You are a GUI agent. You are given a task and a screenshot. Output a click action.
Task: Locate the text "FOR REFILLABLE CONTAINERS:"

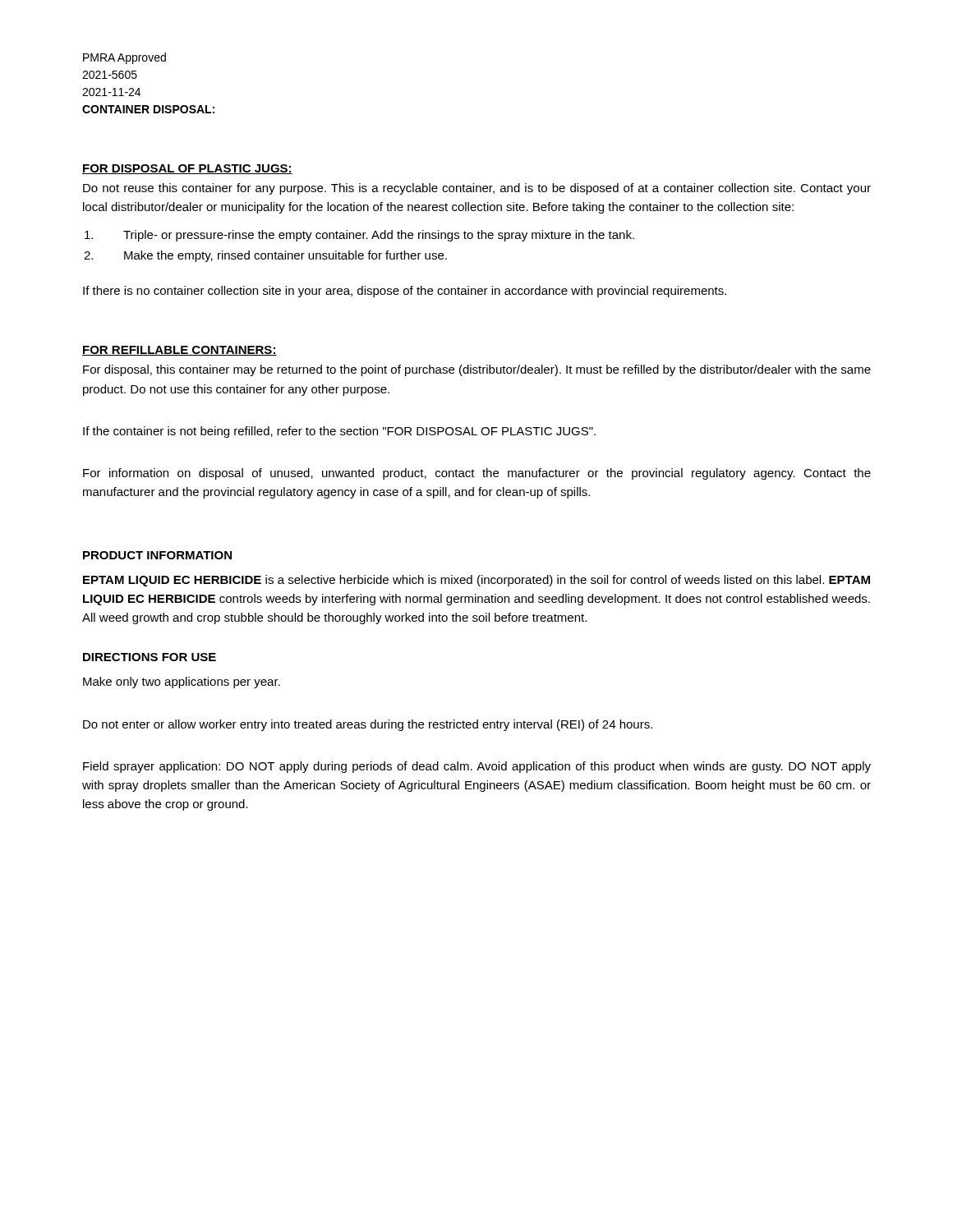pos(179,350)
